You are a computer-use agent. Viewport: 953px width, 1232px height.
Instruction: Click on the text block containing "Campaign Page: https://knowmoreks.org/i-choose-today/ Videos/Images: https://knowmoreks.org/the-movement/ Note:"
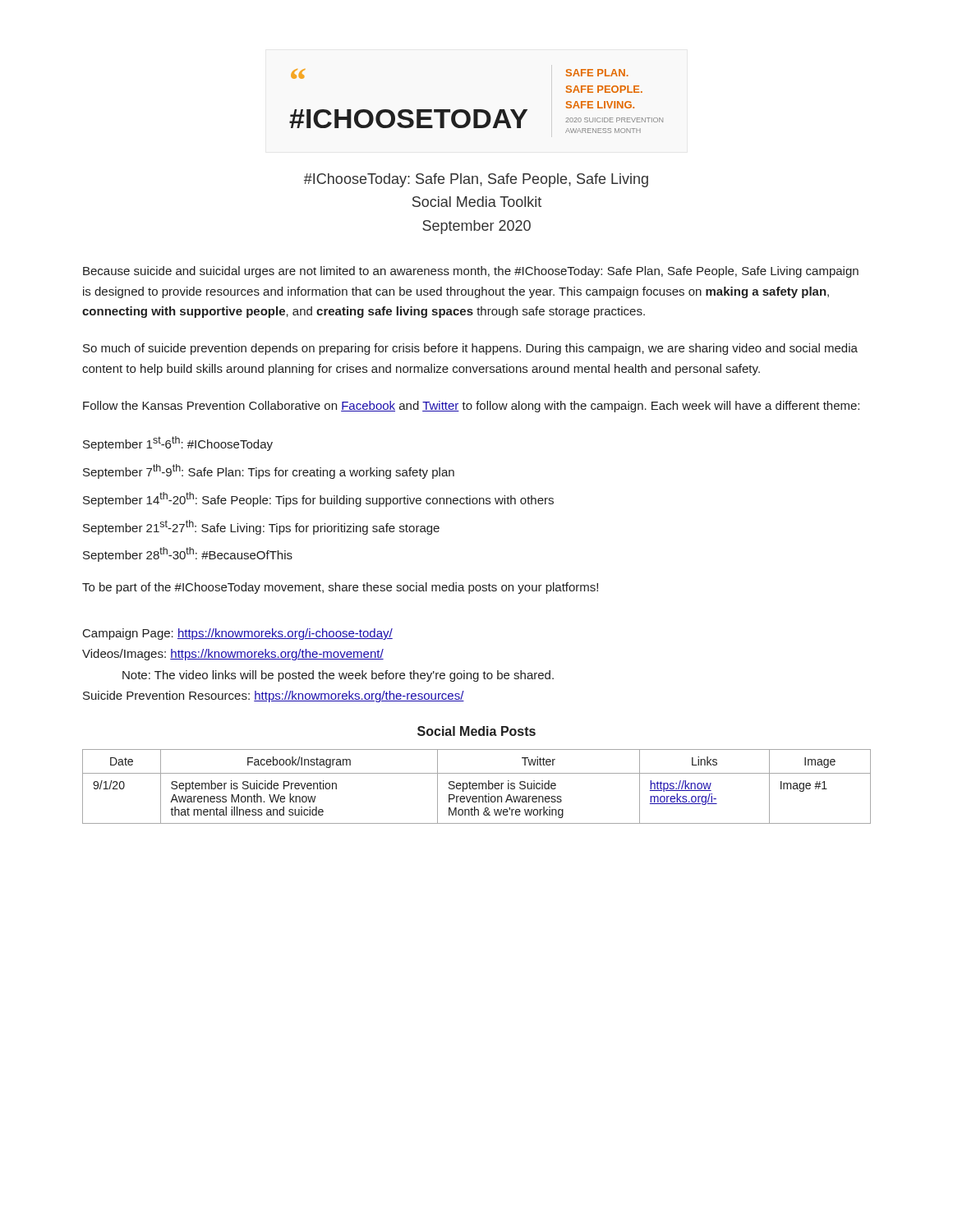(x=318, y=664)
